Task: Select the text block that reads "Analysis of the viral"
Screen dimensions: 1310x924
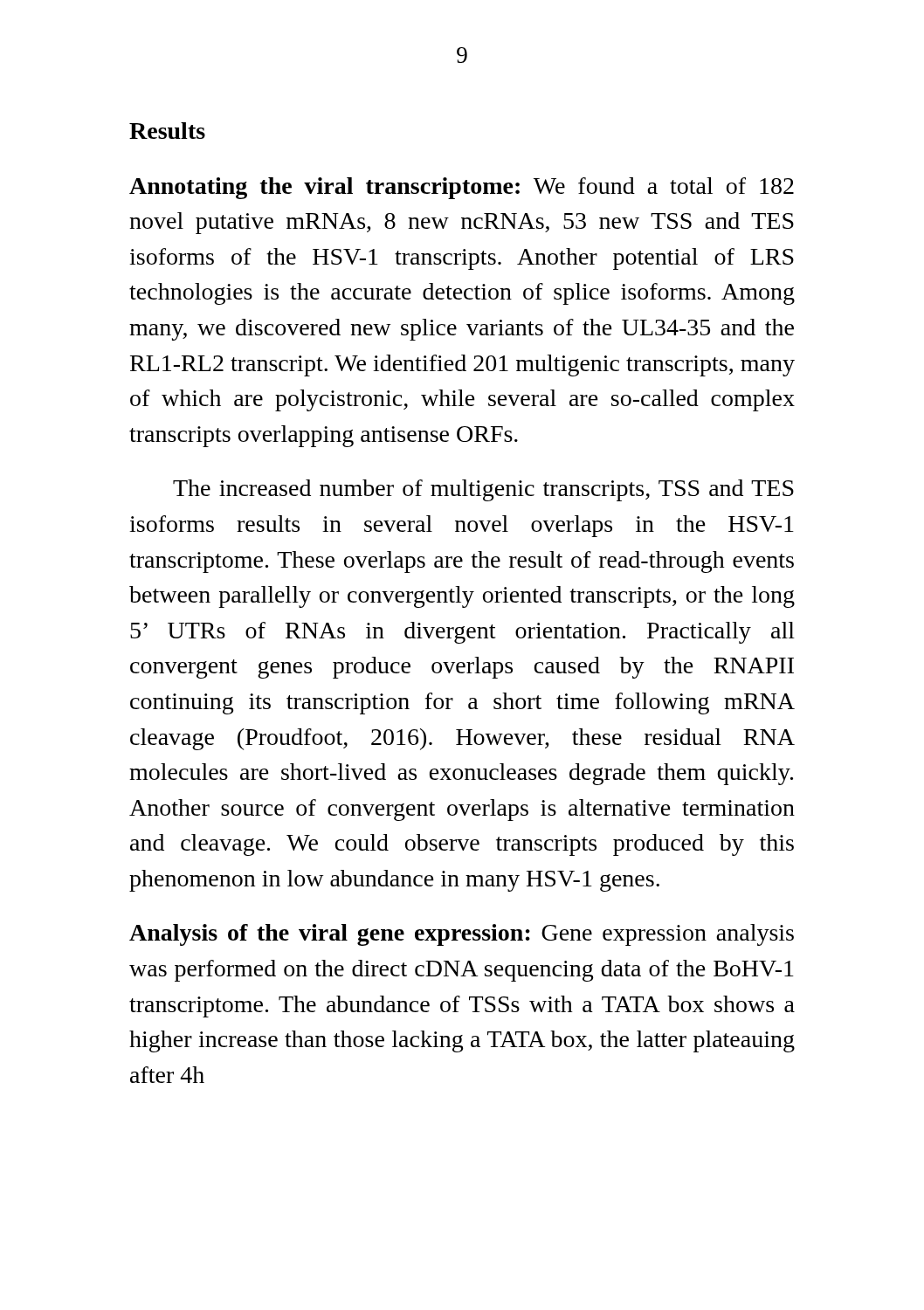Action: tap(462, 1004)
